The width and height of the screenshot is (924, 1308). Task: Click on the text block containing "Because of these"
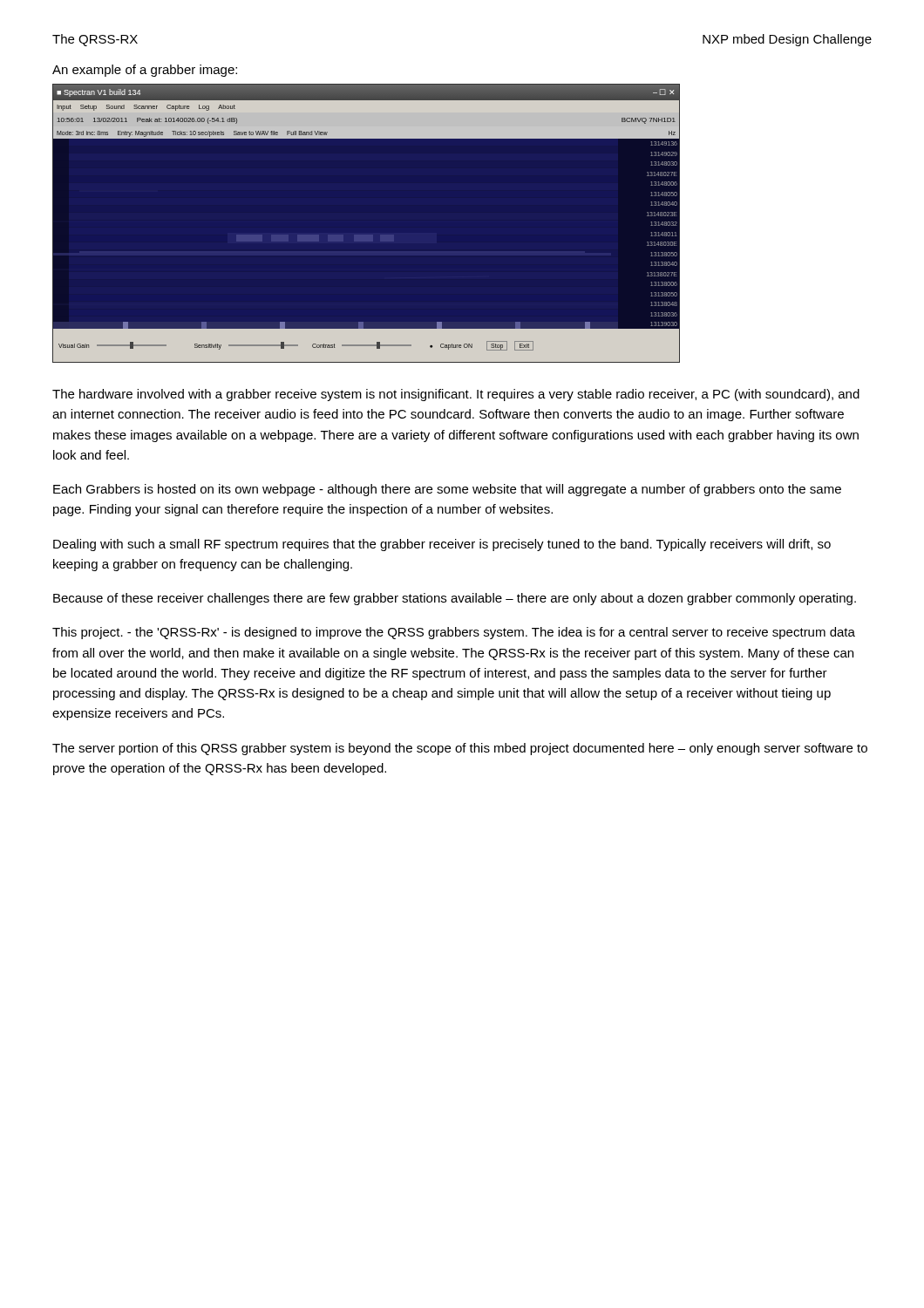click(455, 598)
